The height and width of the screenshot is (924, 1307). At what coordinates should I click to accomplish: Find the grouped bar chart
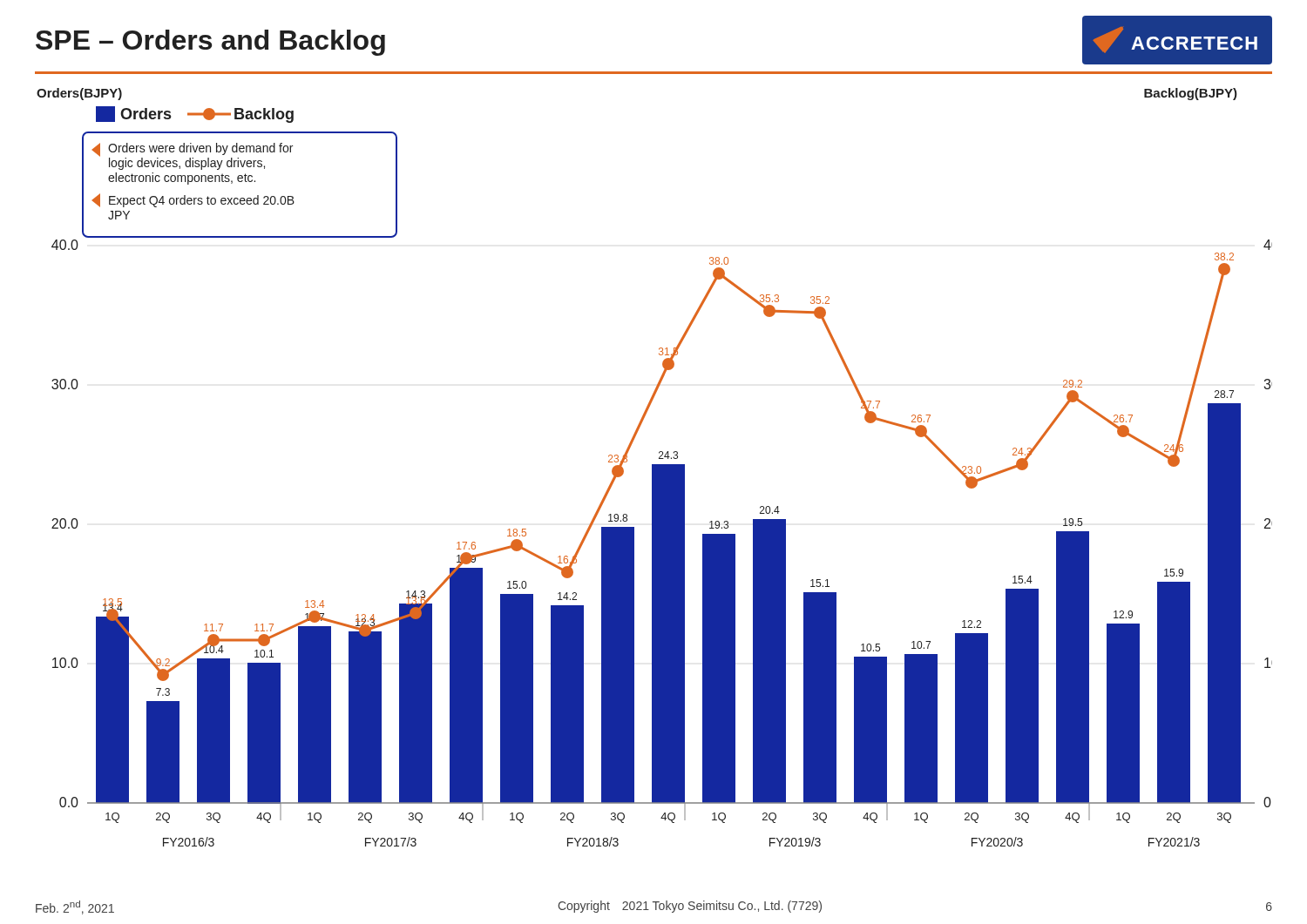tap(654, 474)
